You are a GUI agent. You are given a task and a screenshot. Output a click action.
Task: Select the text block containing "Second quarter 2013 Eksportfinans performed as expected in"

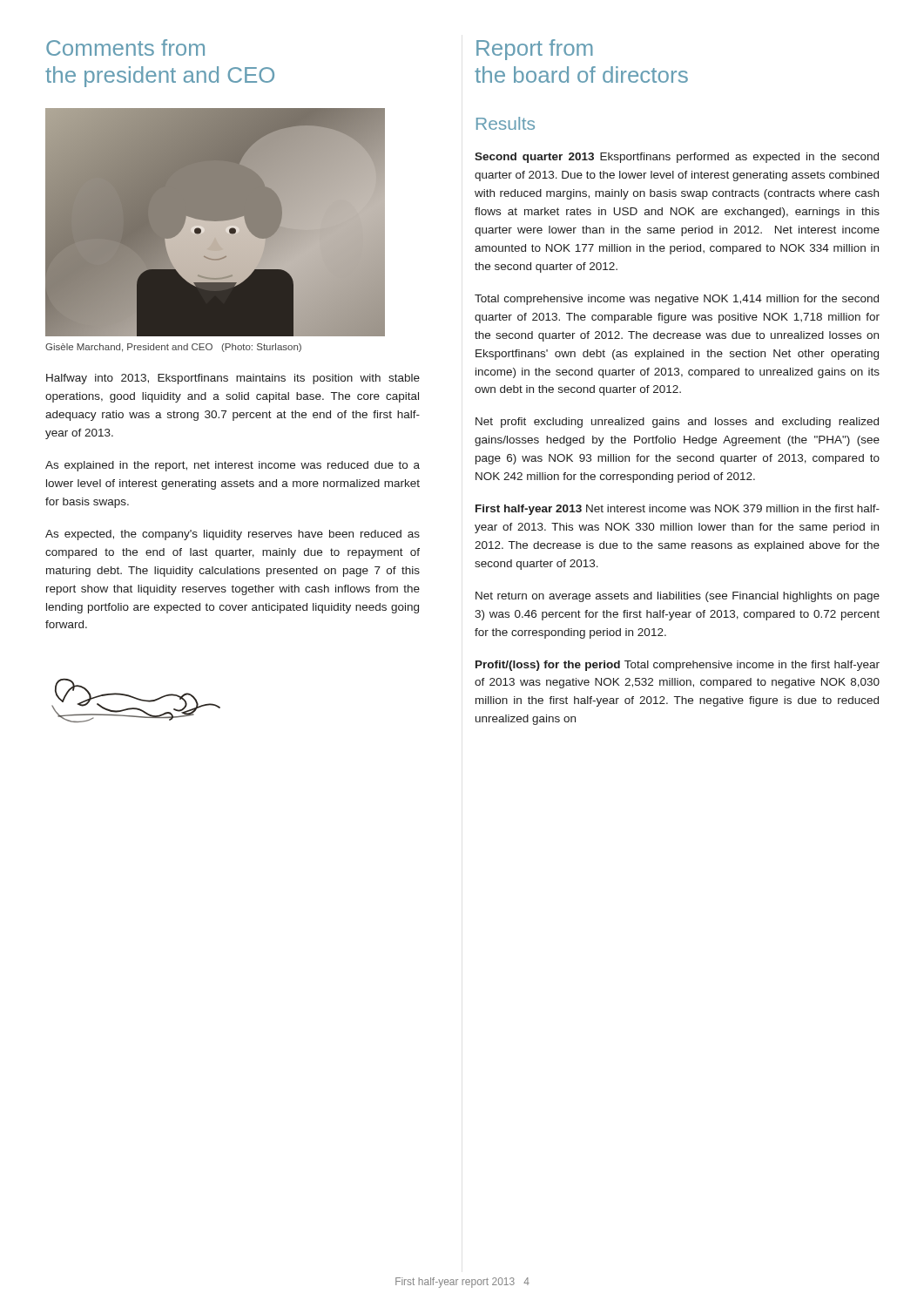click(677, 211)
